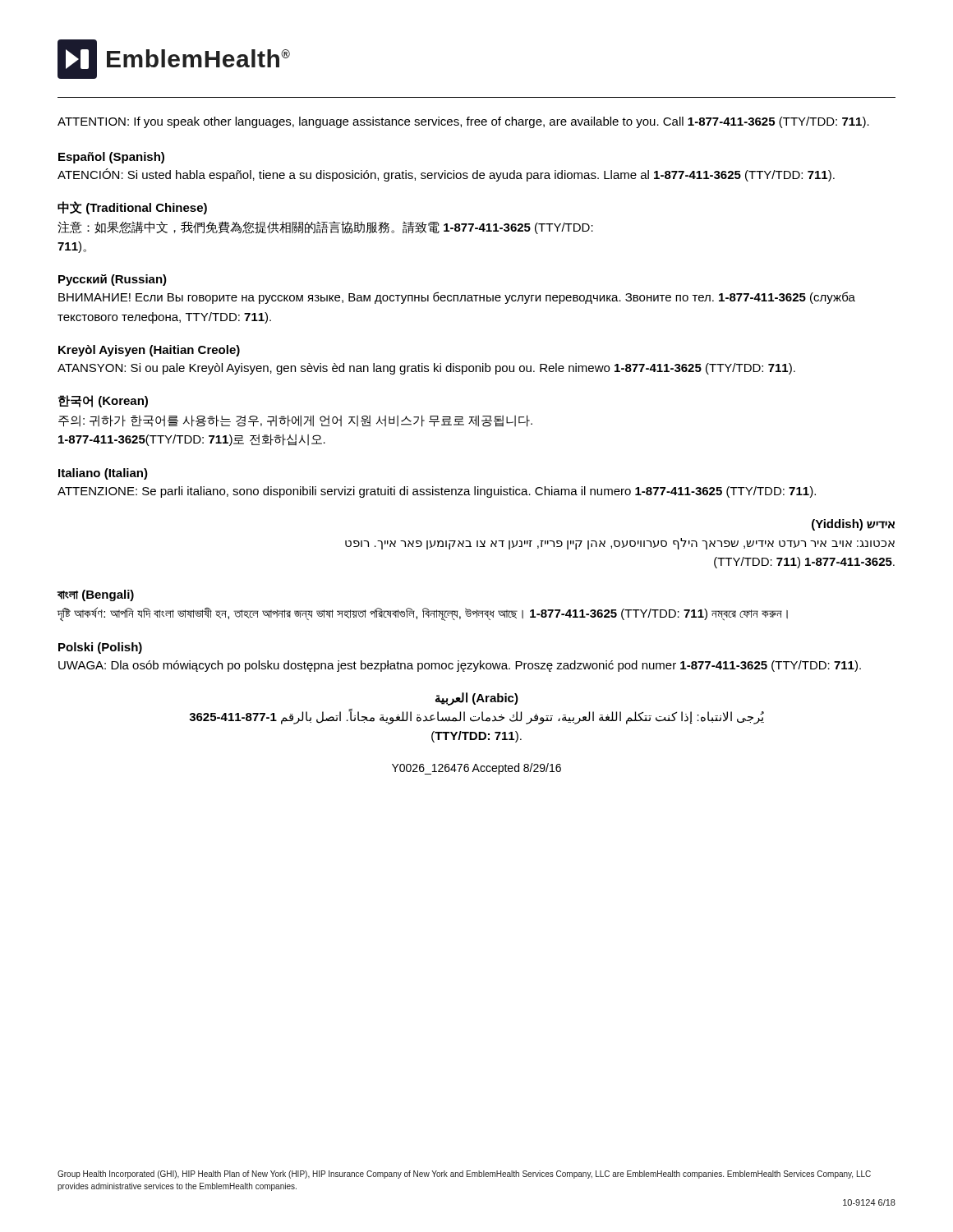
Task: Locate the region starting "ATTENTION: If you speak other"
Action: point(464,121)
